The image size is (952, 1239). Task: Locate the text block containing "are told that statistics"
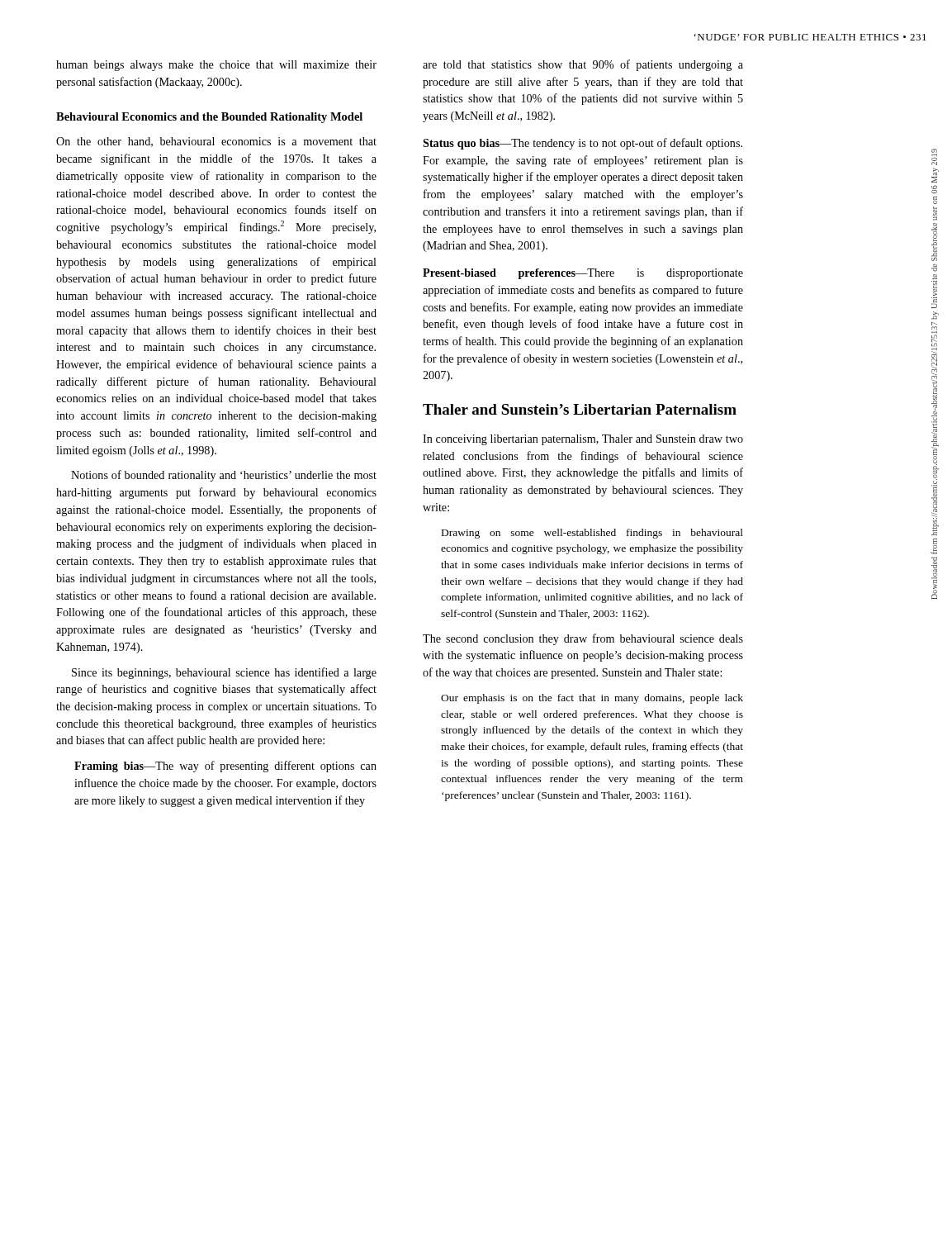583,90
